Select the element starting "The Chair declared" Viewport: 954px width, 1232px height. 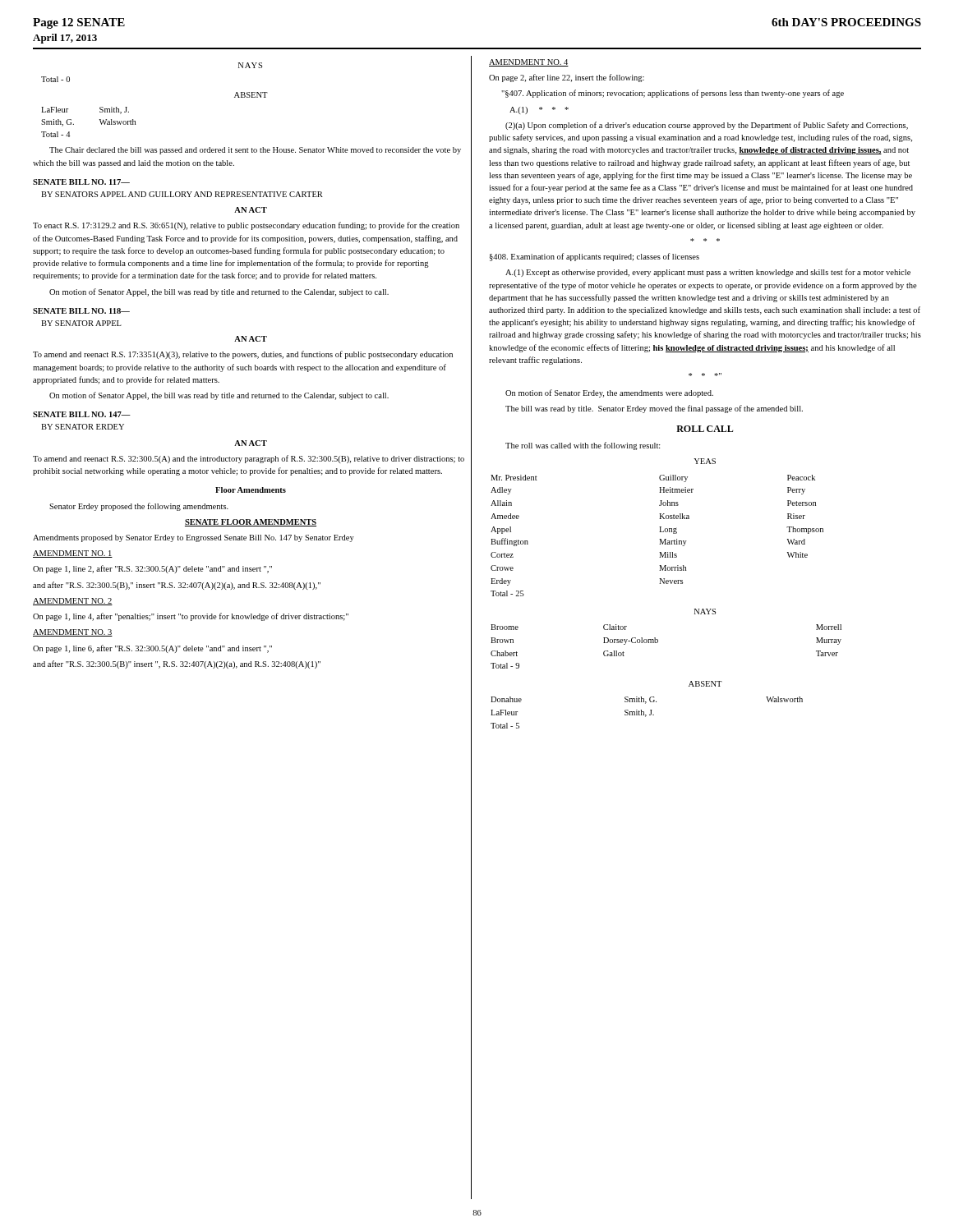point(247,156)
